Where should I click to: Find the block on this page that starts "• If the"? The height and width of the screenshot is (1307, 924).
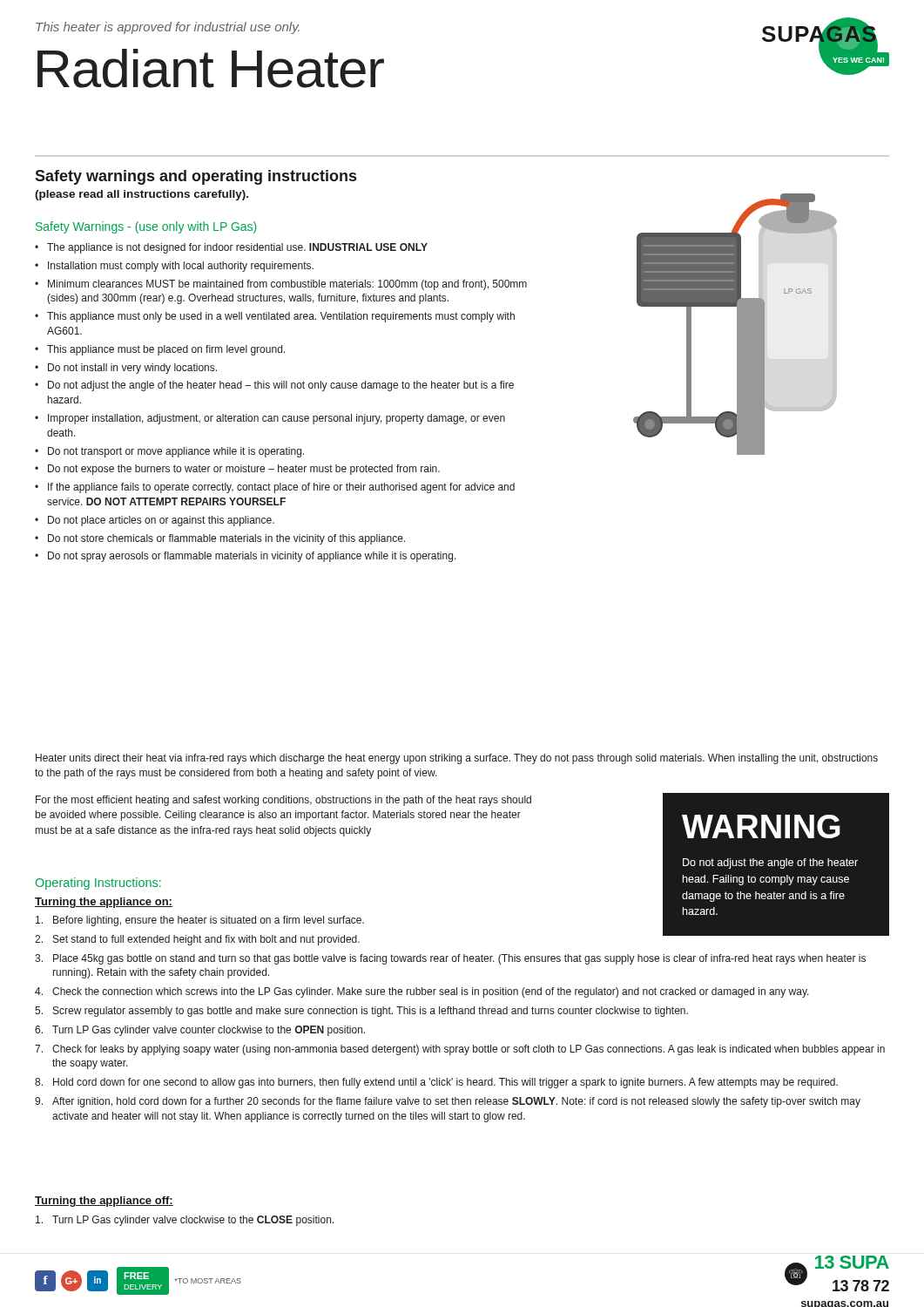click(x=275, y=494)
